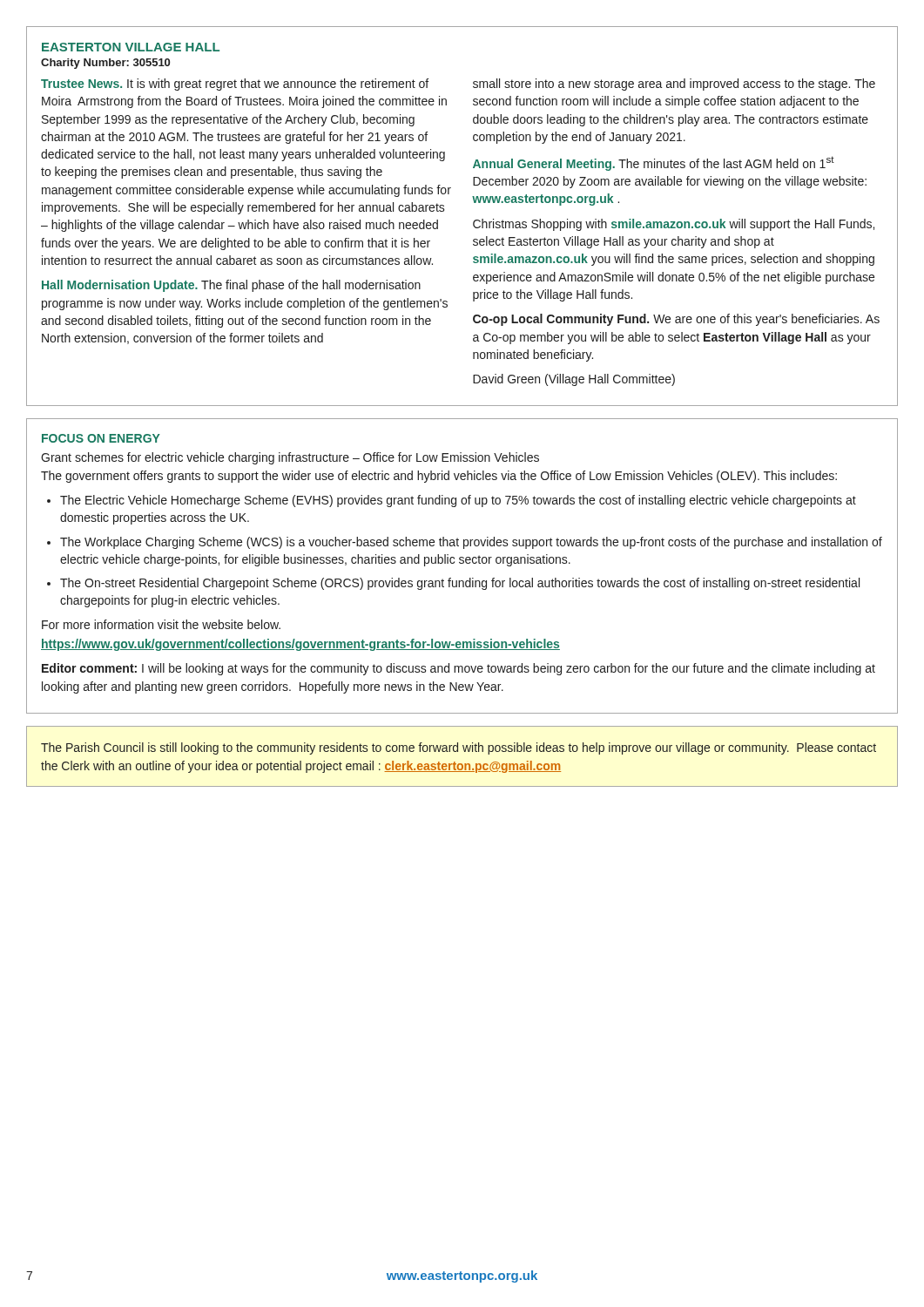Screen dimensions: 1307x924
Task: Select the passage starting "For more information visit the"
Action: pyautogui.click(x=462, y=634)
